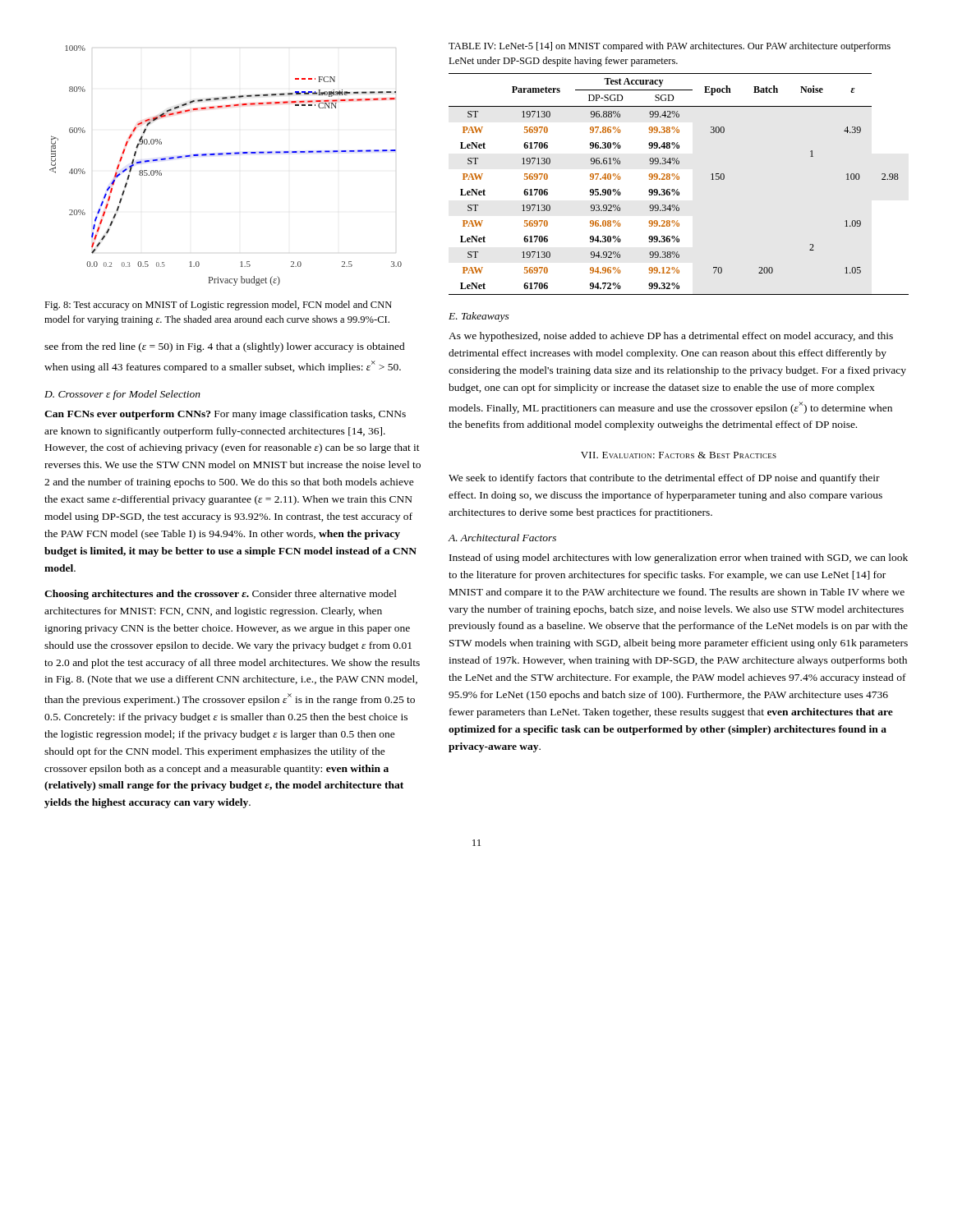Click the passage that begins "Instead of using model"
953x1232 pixels.
678,652
